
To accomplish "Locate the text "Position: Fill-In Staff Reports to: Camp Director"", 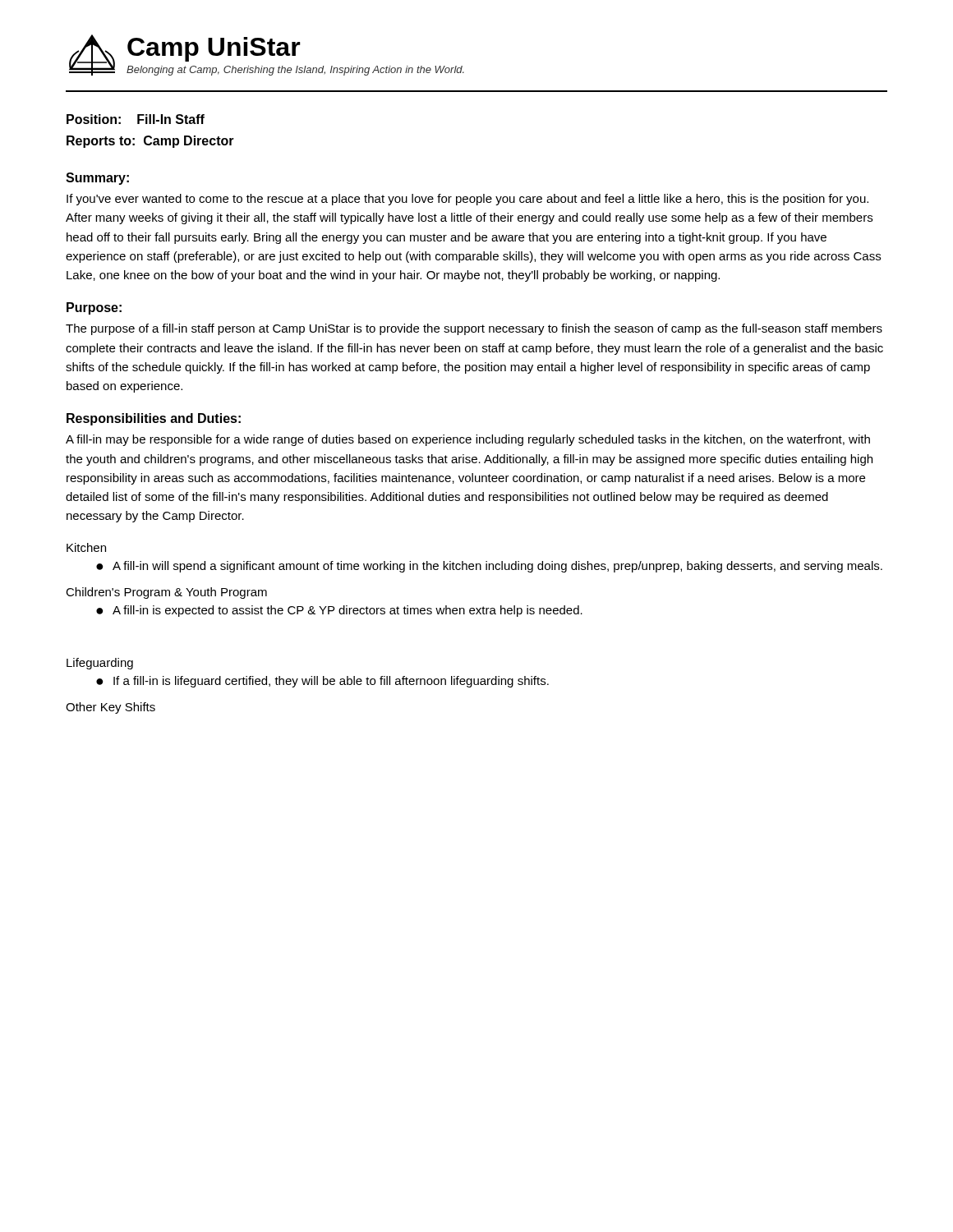I will (136, 119).
